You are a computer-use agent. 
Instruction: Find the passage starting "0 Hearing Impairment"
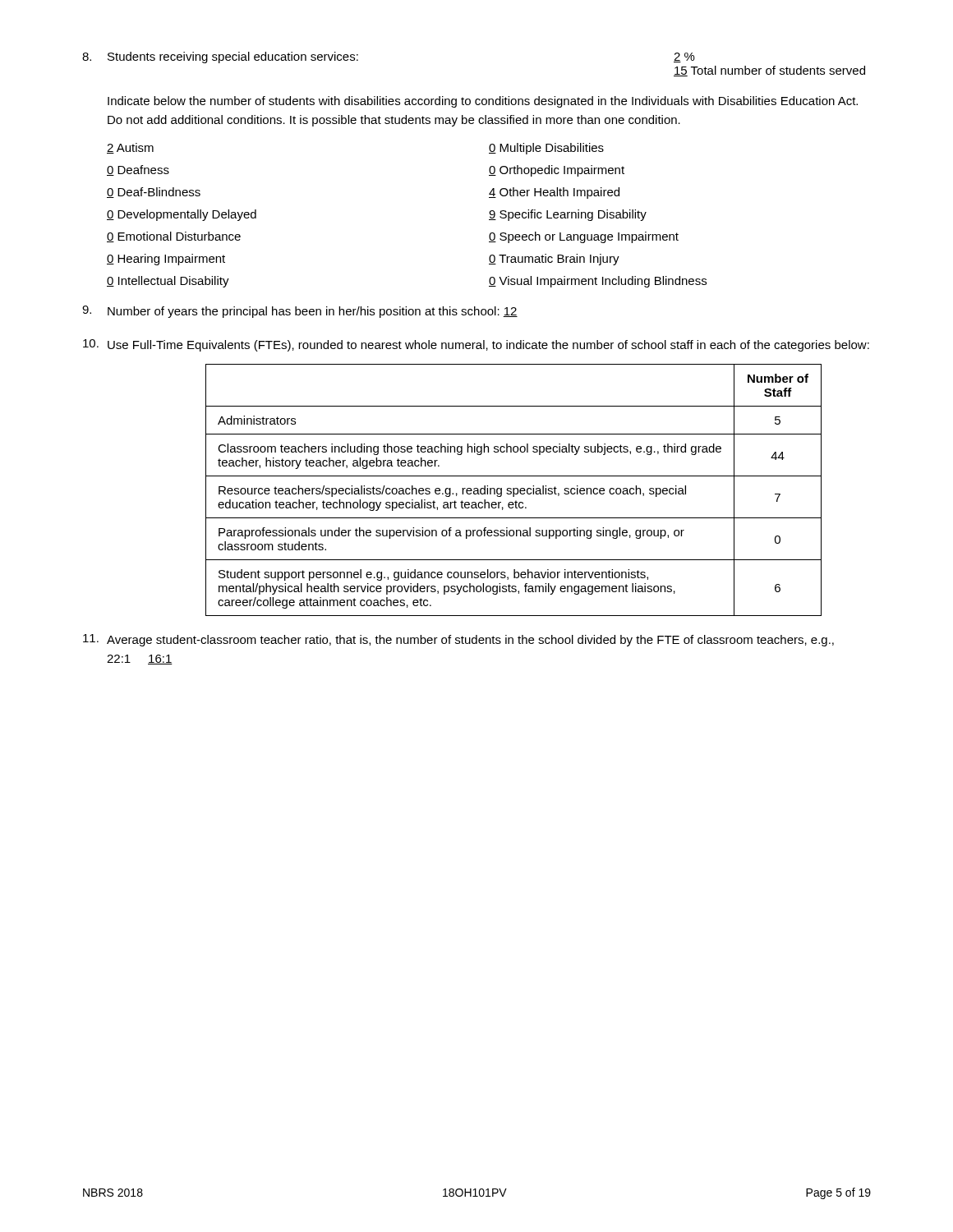tap(166, 258)
